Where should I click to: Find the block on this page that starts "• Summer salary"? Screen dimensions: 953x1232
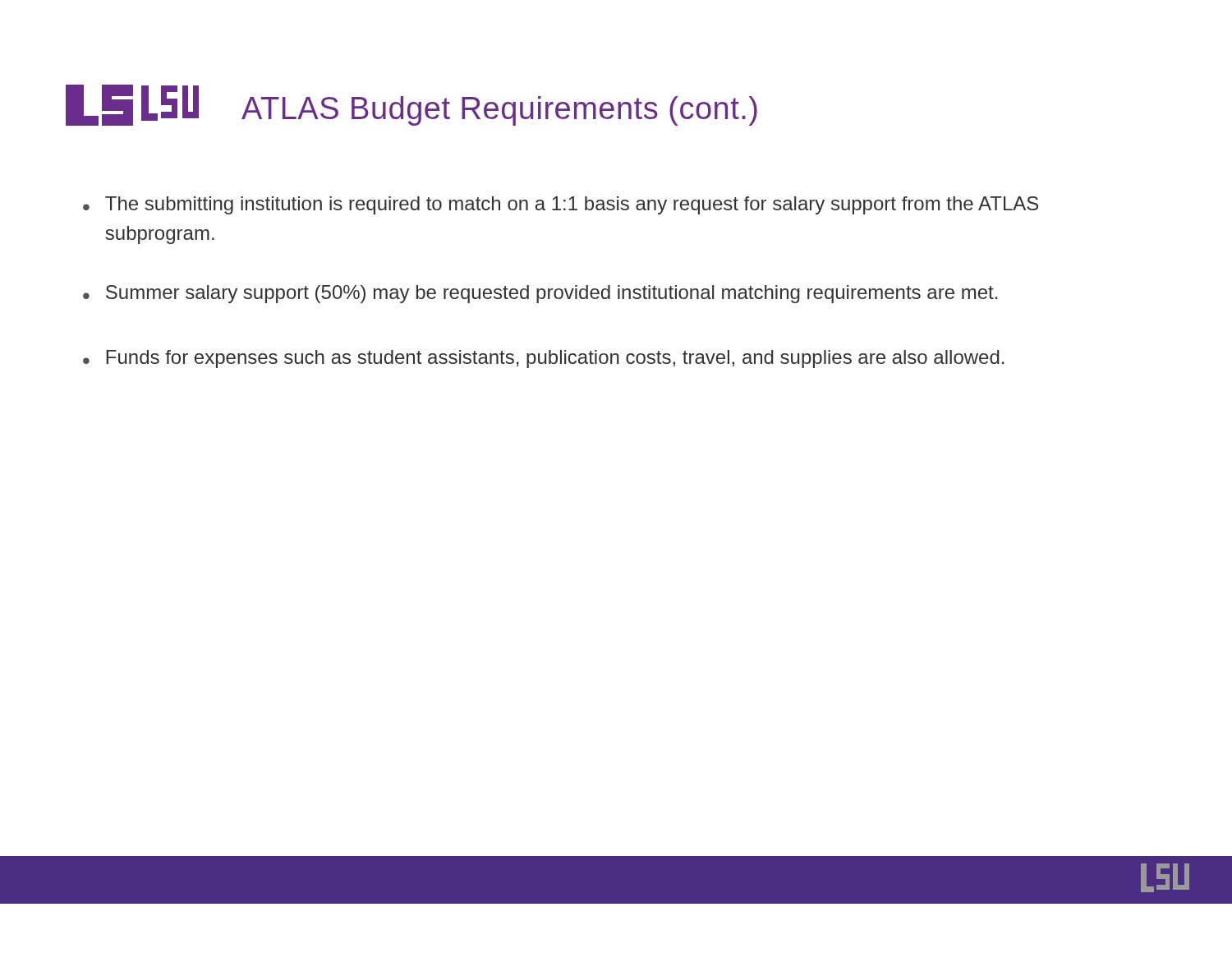(616, 295)
